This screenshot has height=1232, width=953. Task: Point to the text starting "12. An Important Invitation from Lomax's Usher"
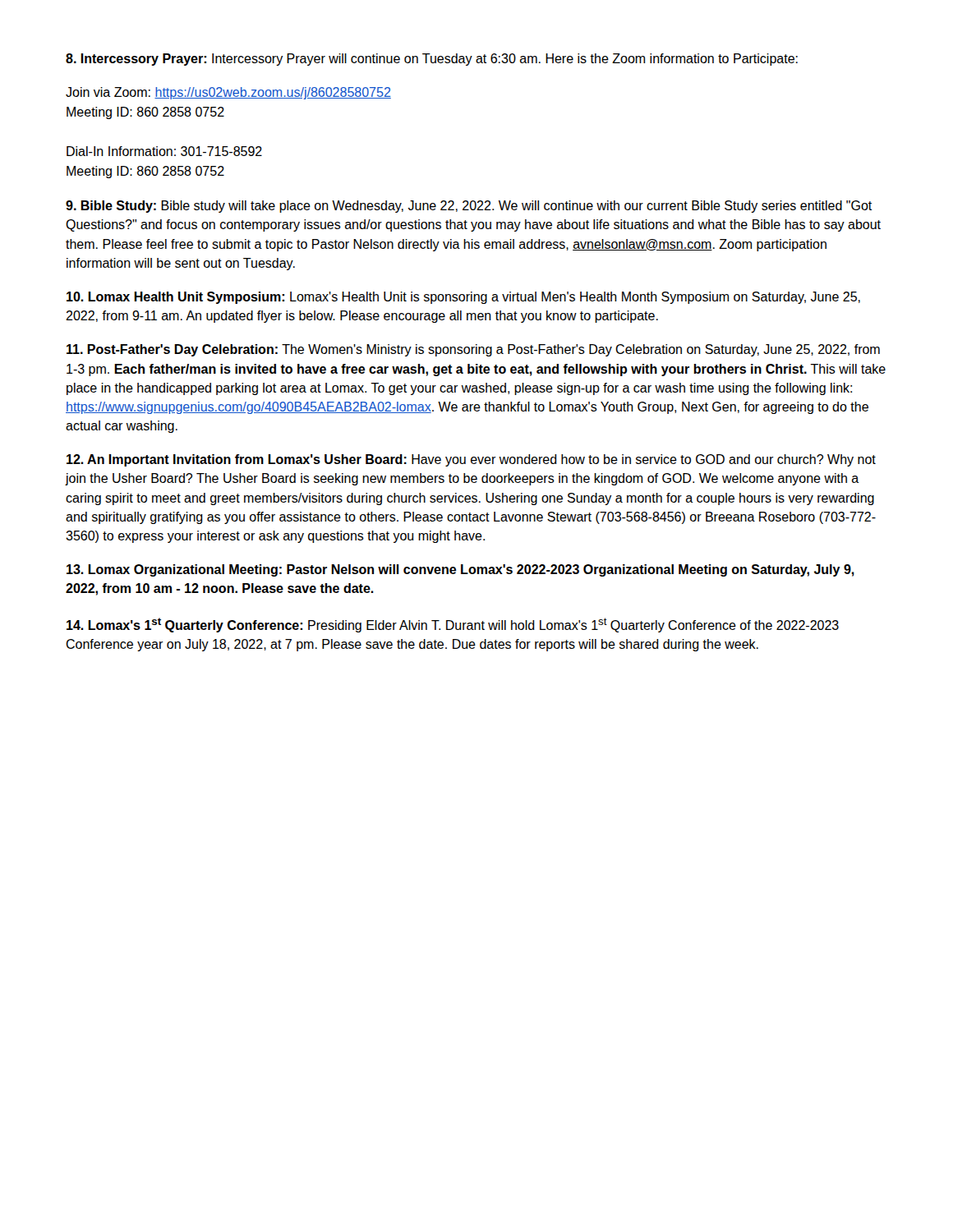pyautogui.click(x=471, y=498)
